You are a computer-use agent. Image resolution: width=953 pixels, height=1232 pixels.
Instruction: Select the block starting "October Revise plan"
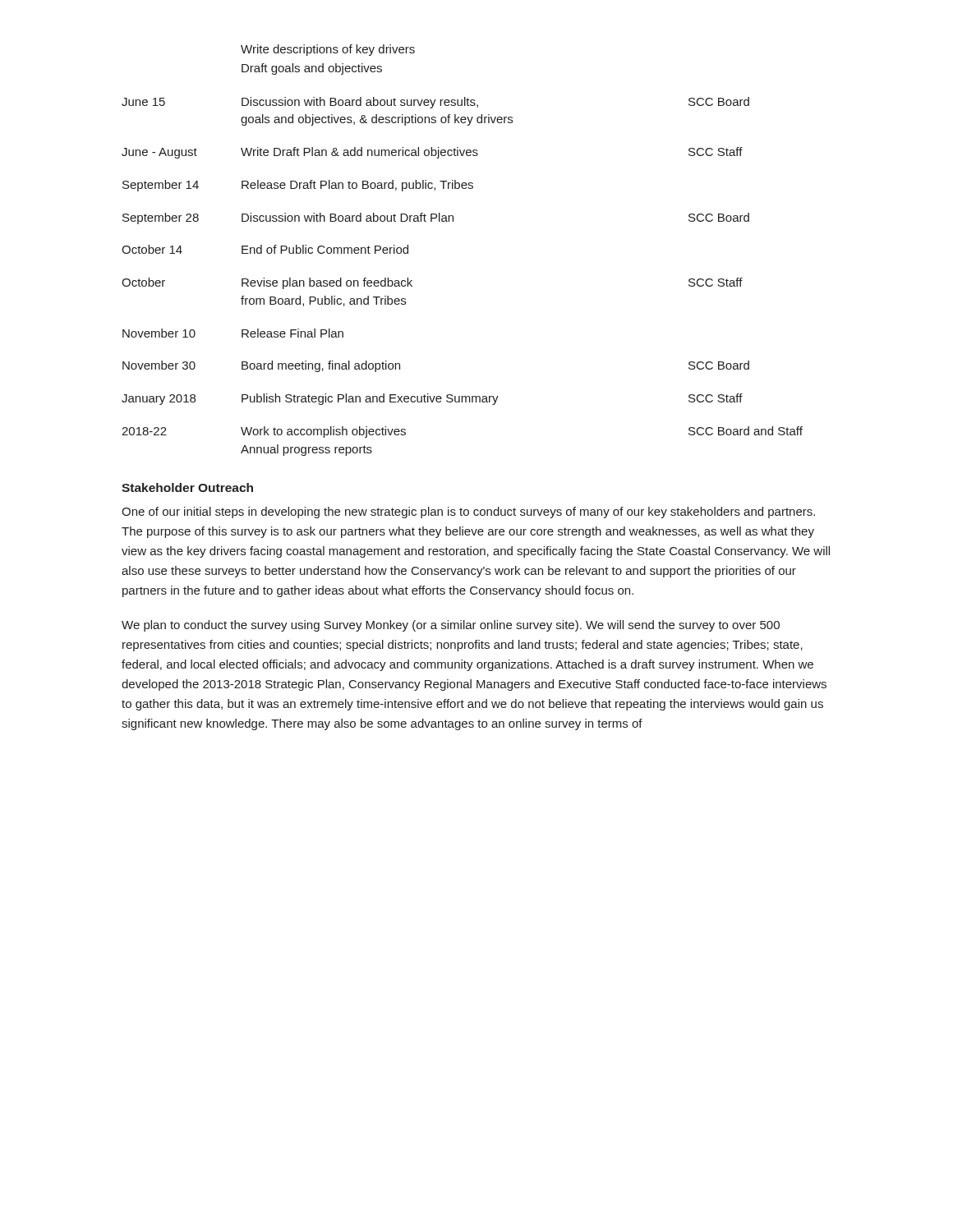pos(139,283)
